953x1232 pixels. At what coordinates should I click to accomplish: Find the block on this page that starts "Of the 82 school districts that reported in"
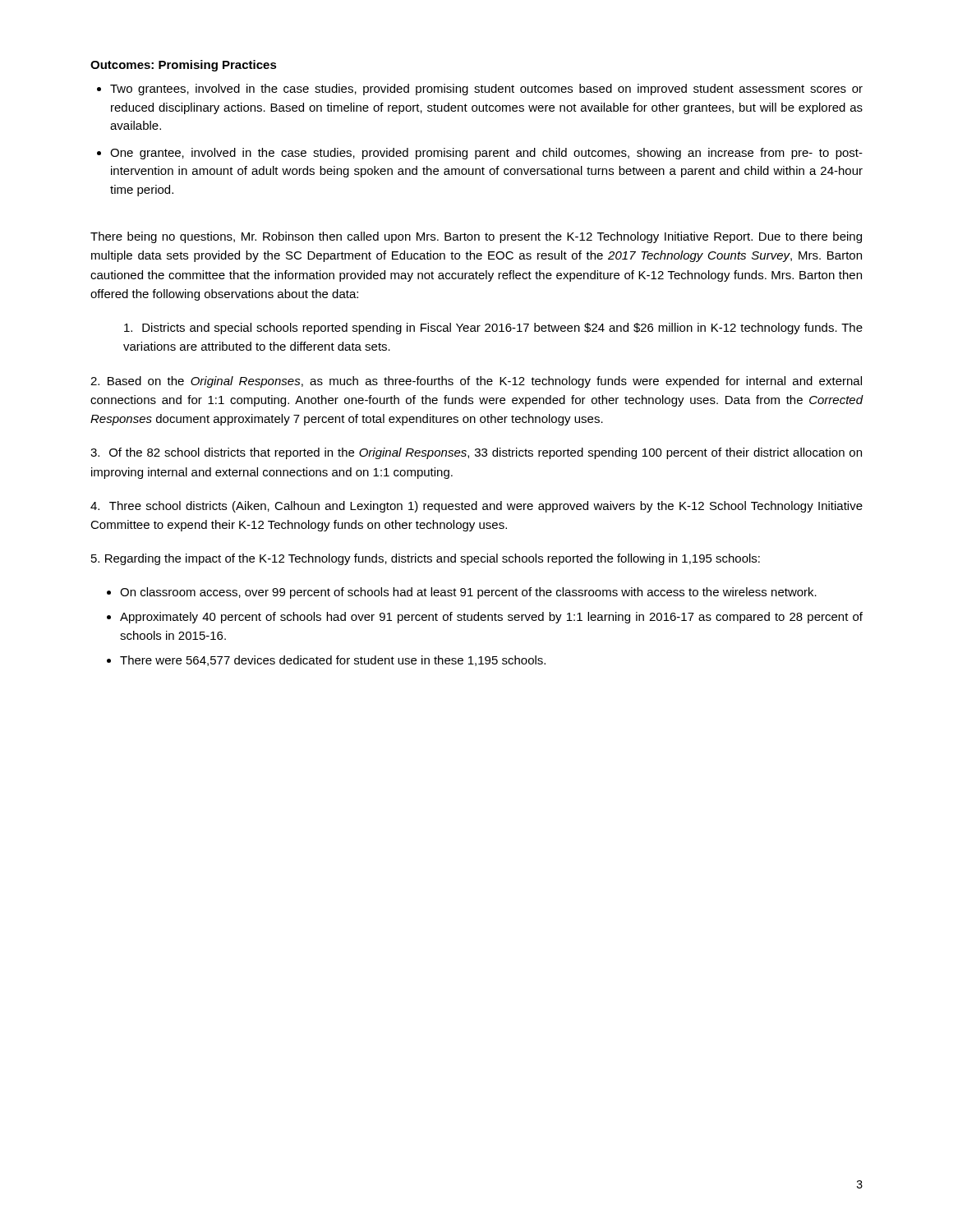(476, 462)
